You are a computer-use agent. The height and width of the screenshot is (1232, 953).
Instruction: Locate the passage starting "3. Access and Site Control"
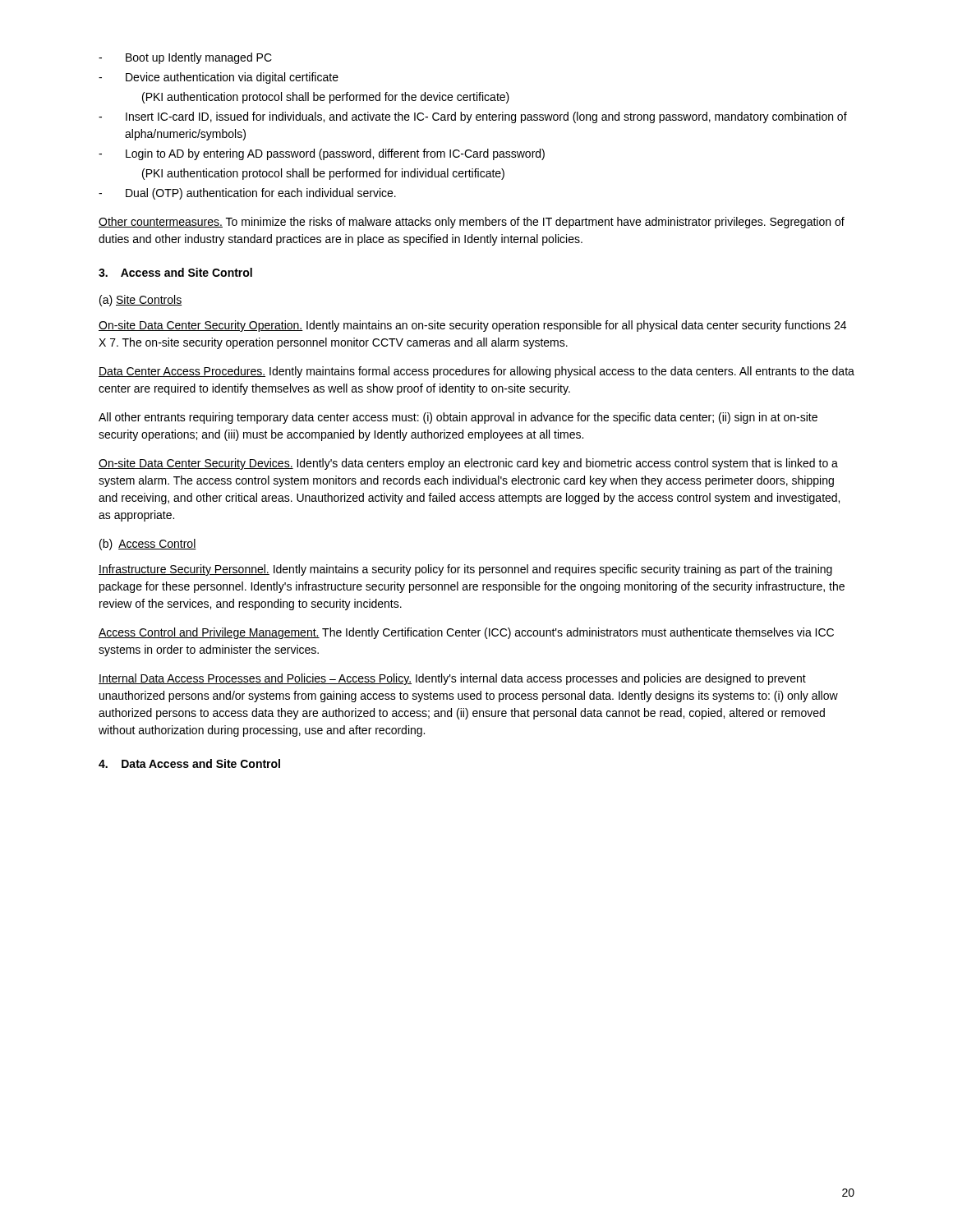[176, 273]
